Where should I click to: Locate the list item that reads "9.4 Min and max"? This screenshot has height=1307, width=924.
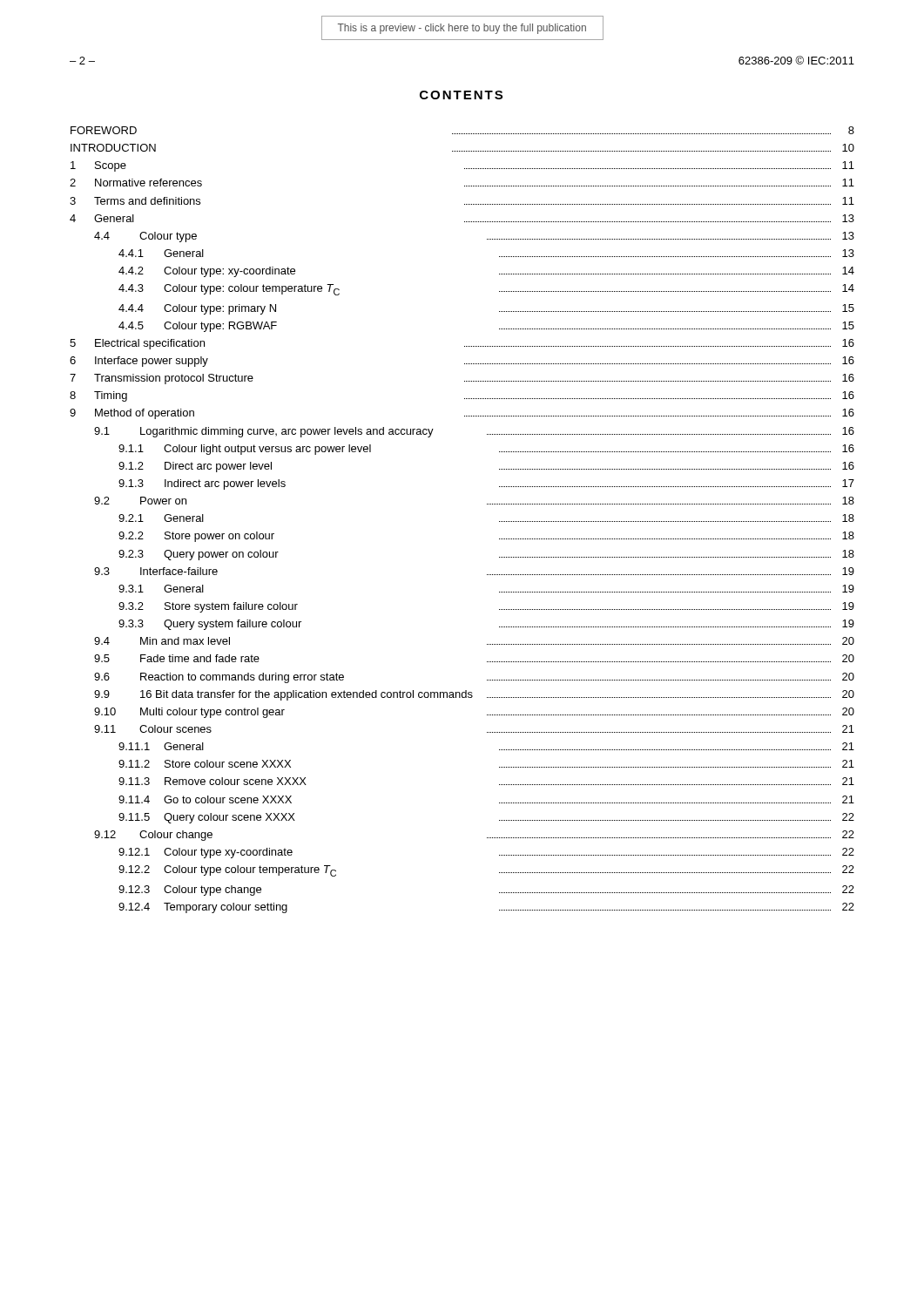click(96, 641)
